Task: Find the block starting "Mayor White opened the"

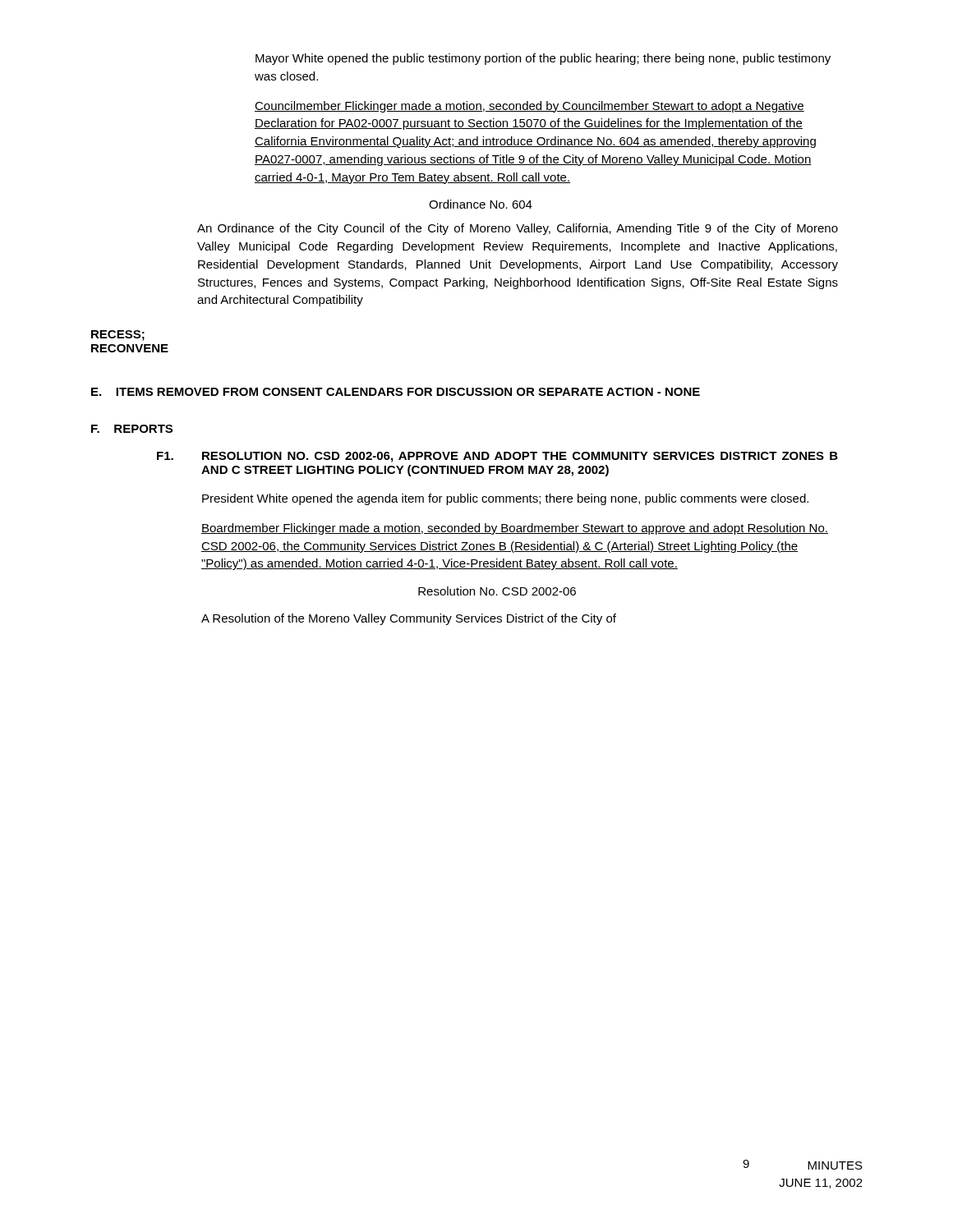Action: point(546,67)
